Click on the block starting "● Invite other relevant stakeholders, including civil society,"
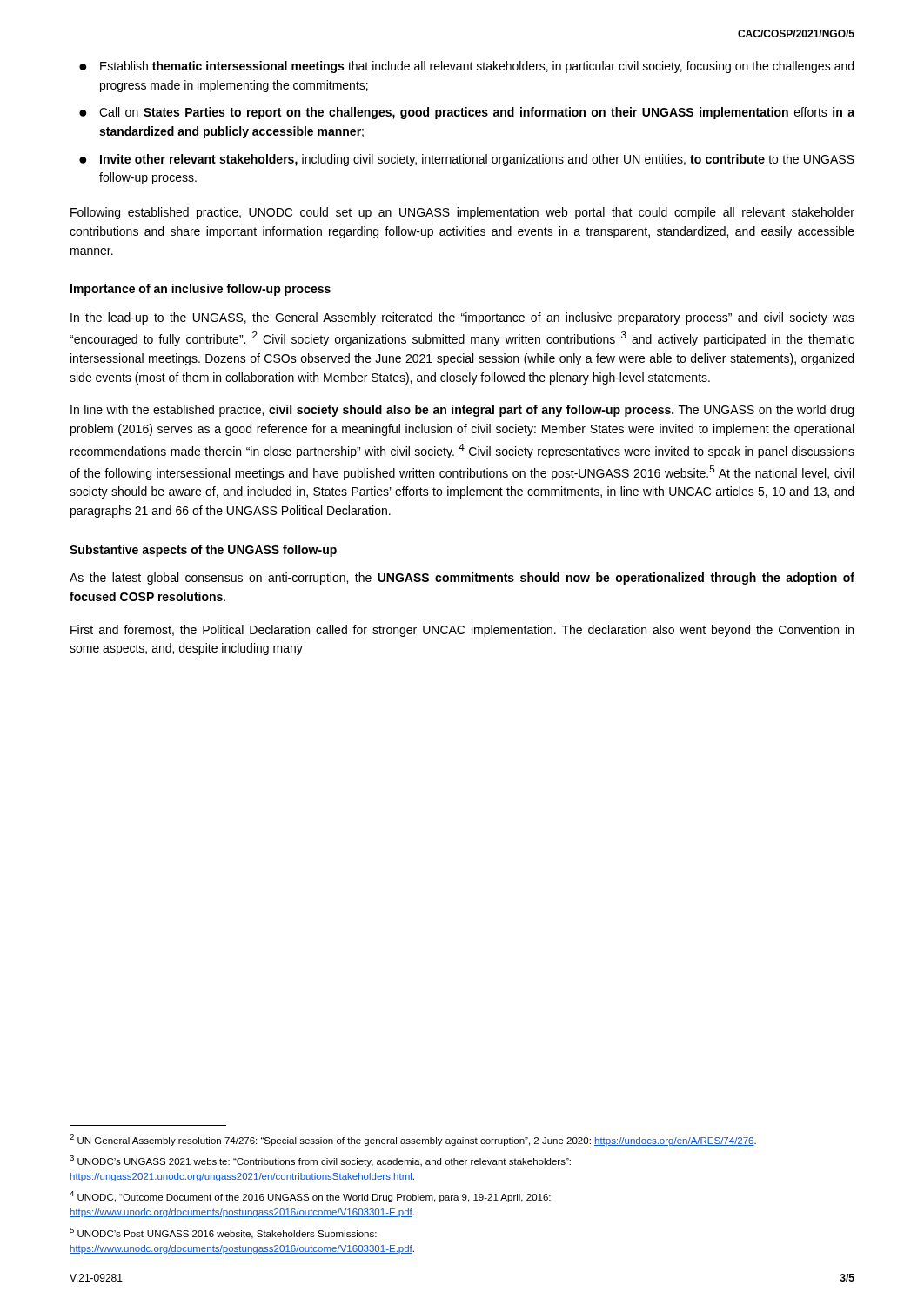 pyautogui.click(x=466, y=169)
